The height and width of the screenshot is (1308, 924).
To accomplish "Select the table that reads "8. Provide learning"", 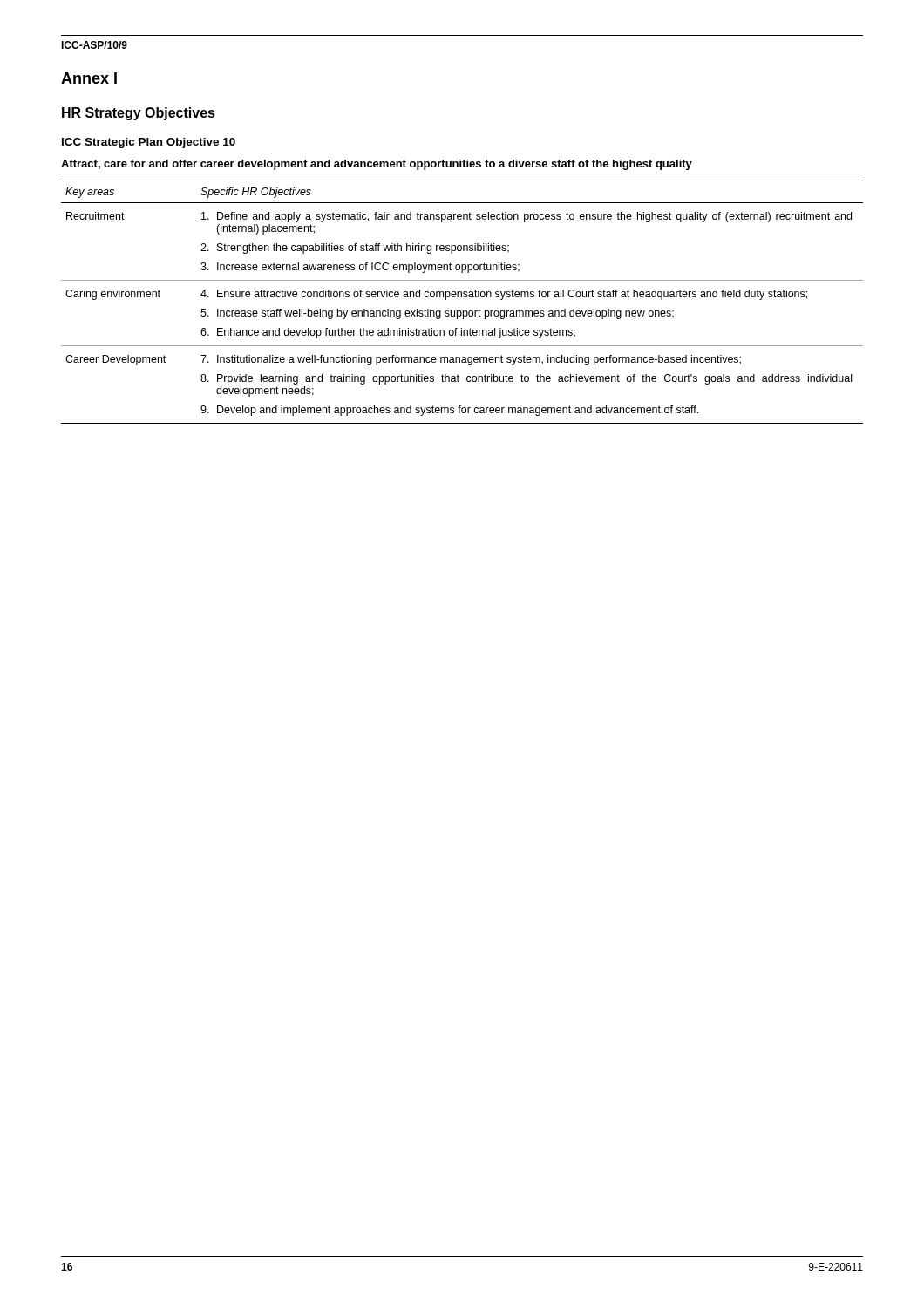I will 462,302.
